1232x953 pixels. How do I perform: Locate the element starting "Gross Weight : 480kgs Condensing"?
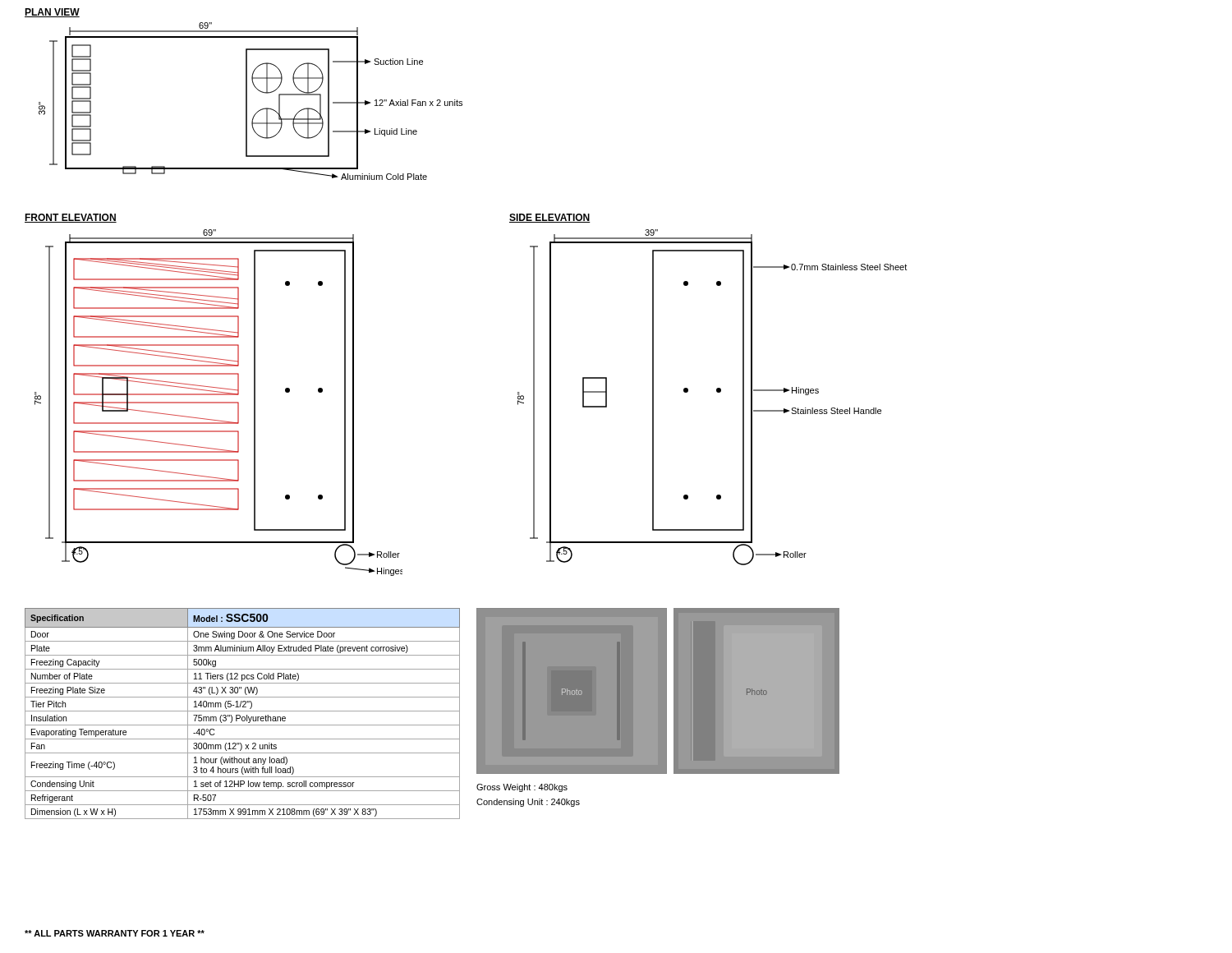point(528,794)
